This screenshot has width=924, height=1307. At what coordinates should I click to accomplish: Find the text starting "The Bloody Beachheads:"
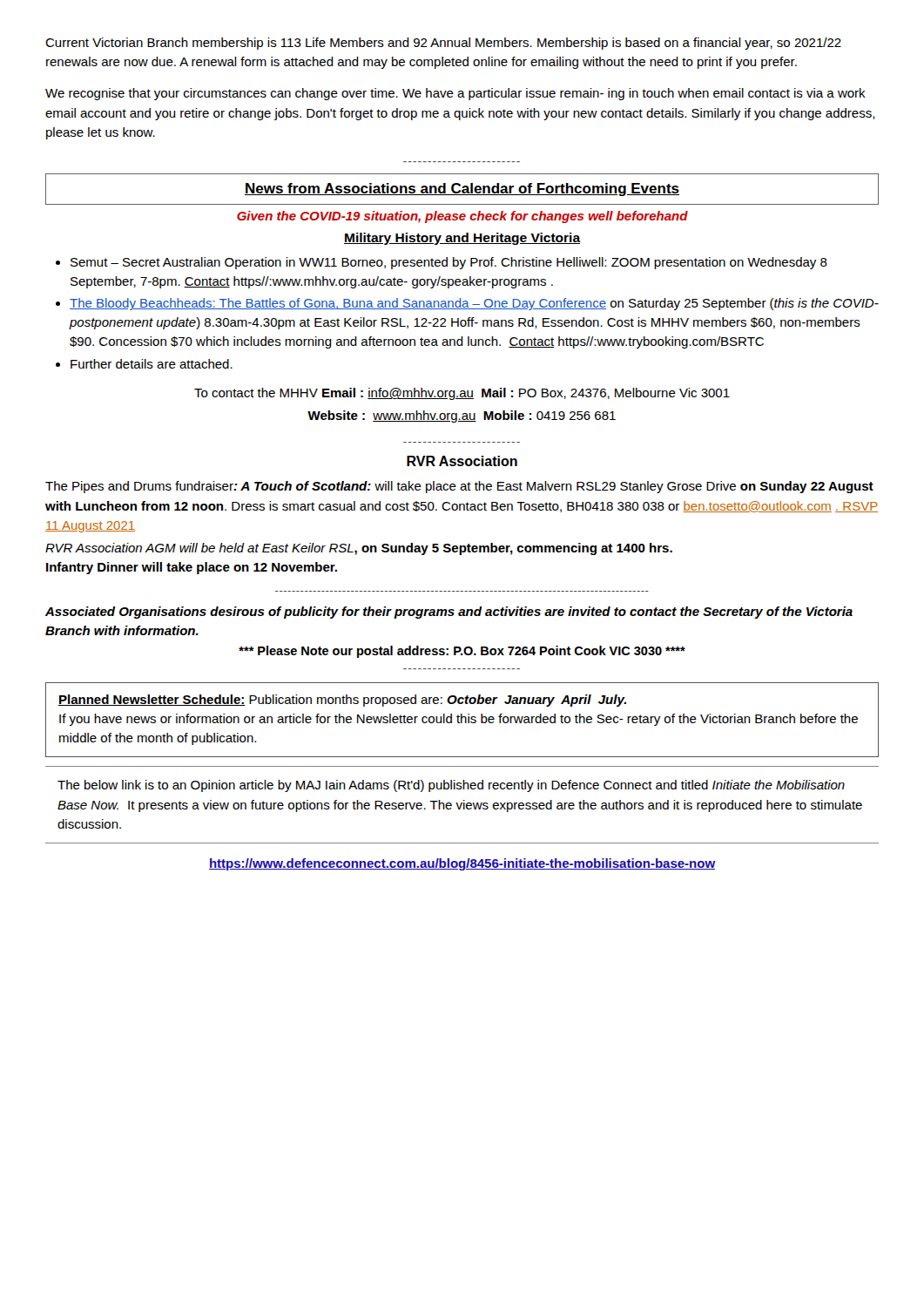pyautogui.click(x=462, y=323)
